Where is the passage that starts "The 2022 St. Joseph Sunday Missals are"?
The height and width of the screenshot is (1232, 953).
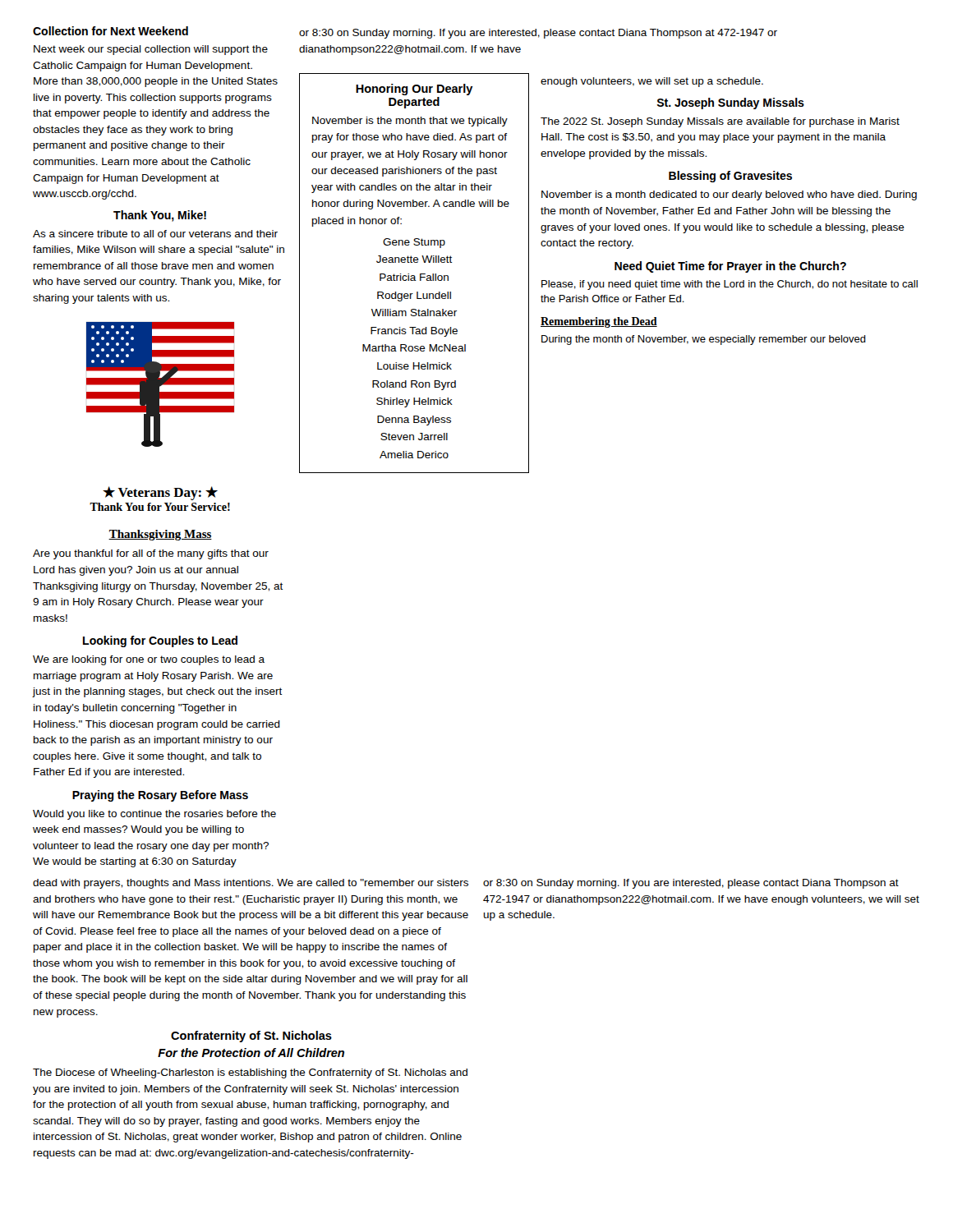point(720,137)
